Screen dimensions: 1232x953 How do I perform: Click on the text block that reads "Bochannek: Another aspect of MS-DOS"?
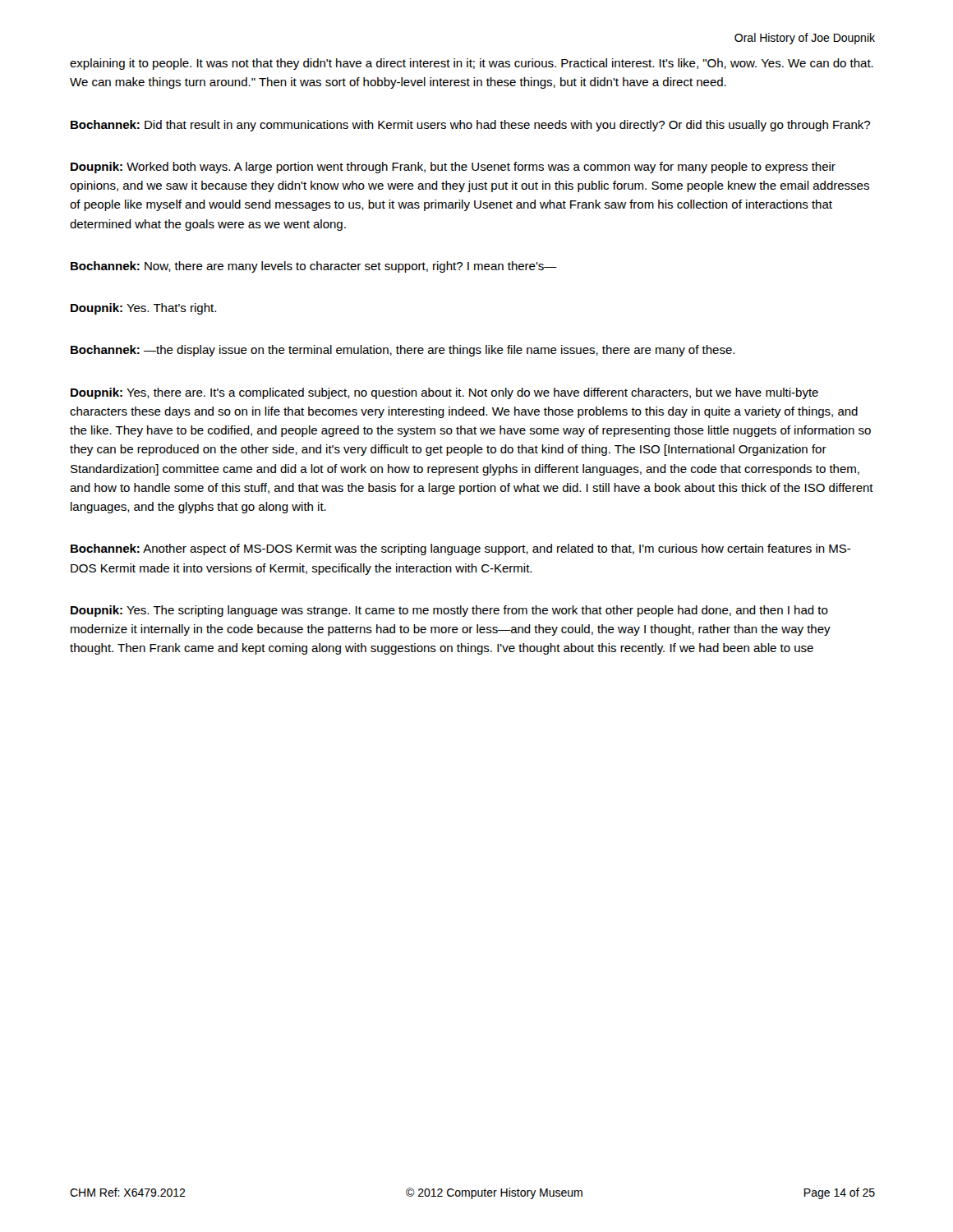click(x=460, y=558)
